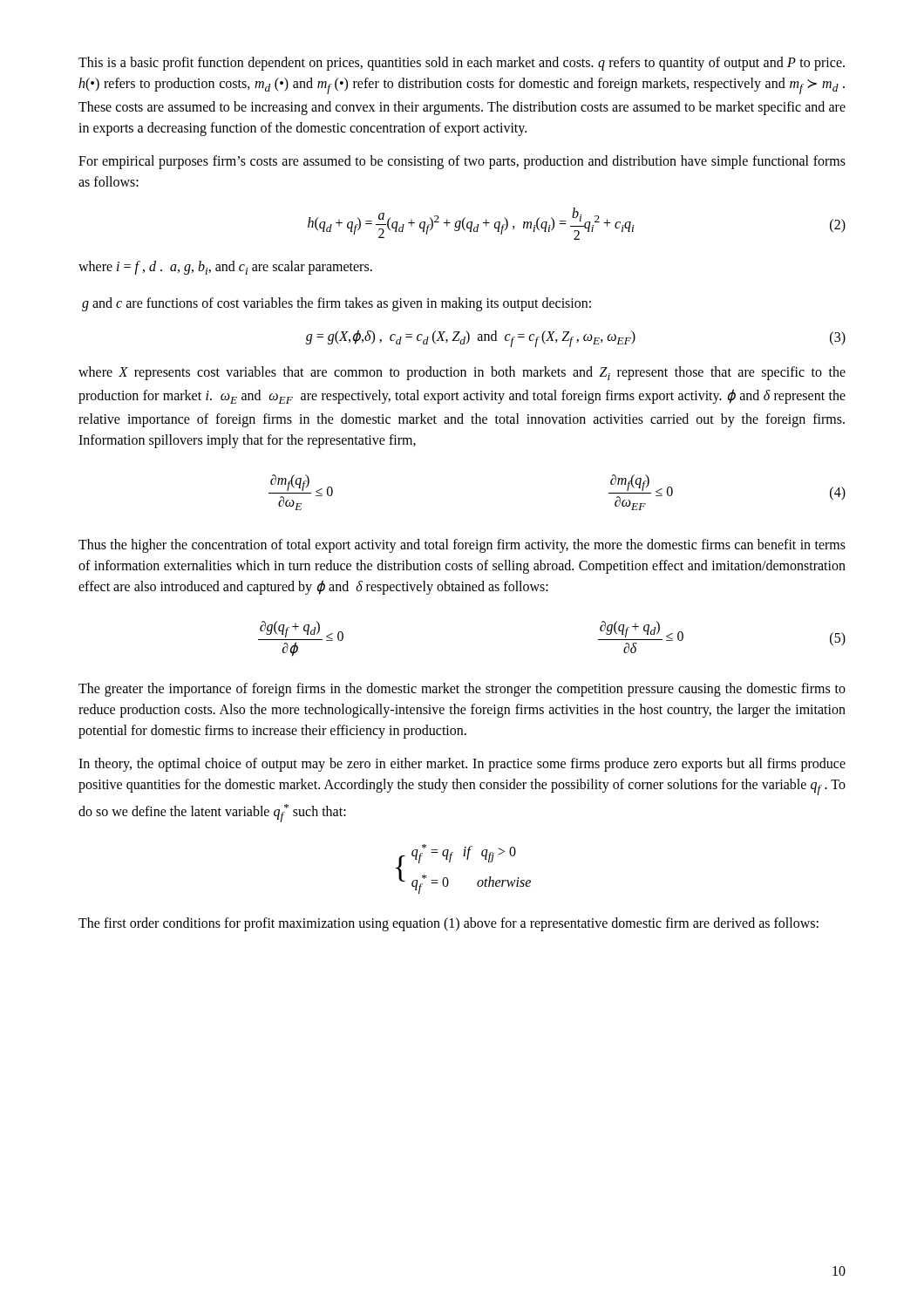Locate the element starting "∂mf(qf)∂ωE ≤ 0 ∂mf(qf)∂ωEF ≤ 0 (4)"
The height and width of the screenshot is (1308, 924).
[290, 493]
